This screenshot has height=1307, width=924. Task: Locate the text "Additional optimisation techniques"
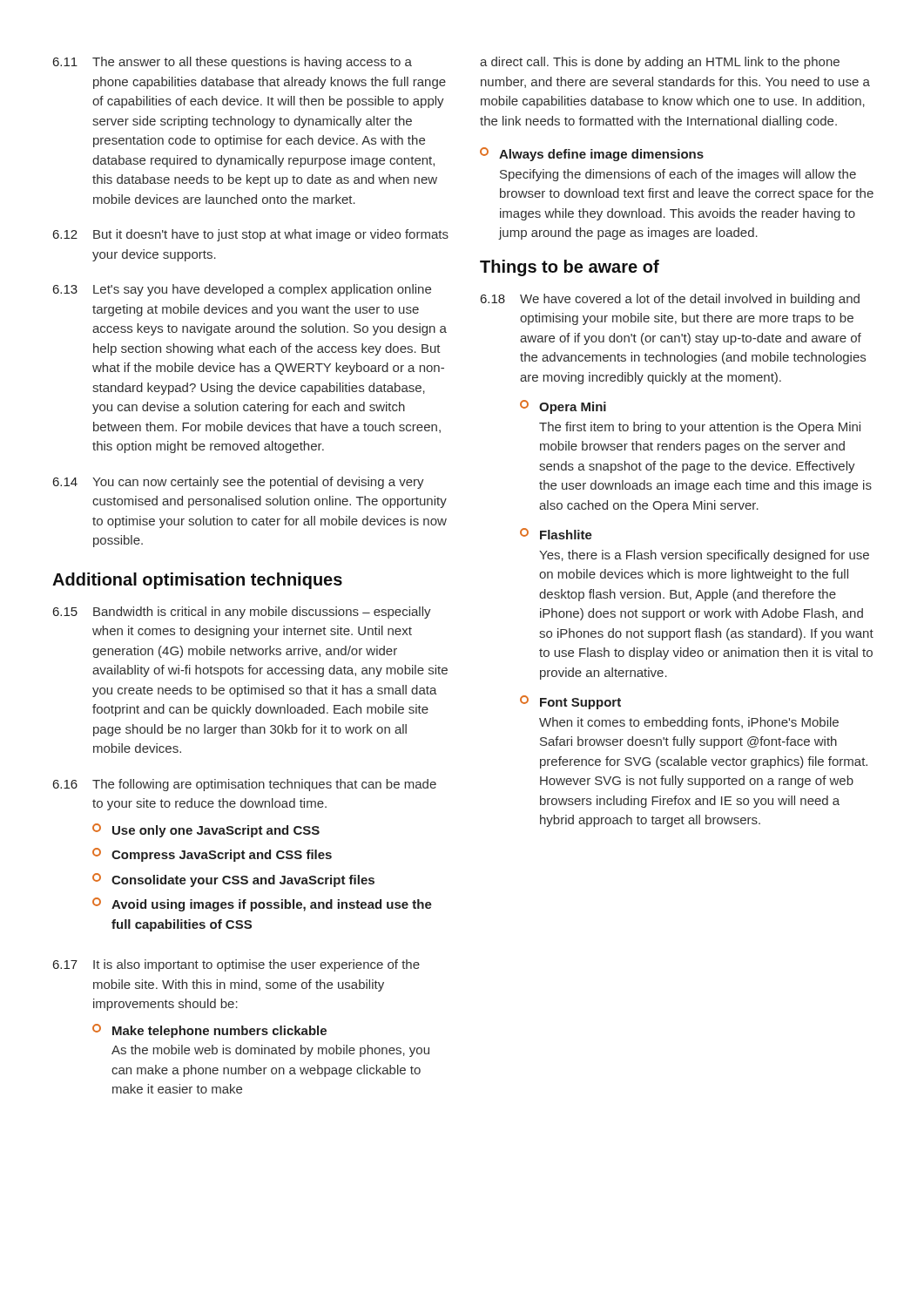click(197, 579)
